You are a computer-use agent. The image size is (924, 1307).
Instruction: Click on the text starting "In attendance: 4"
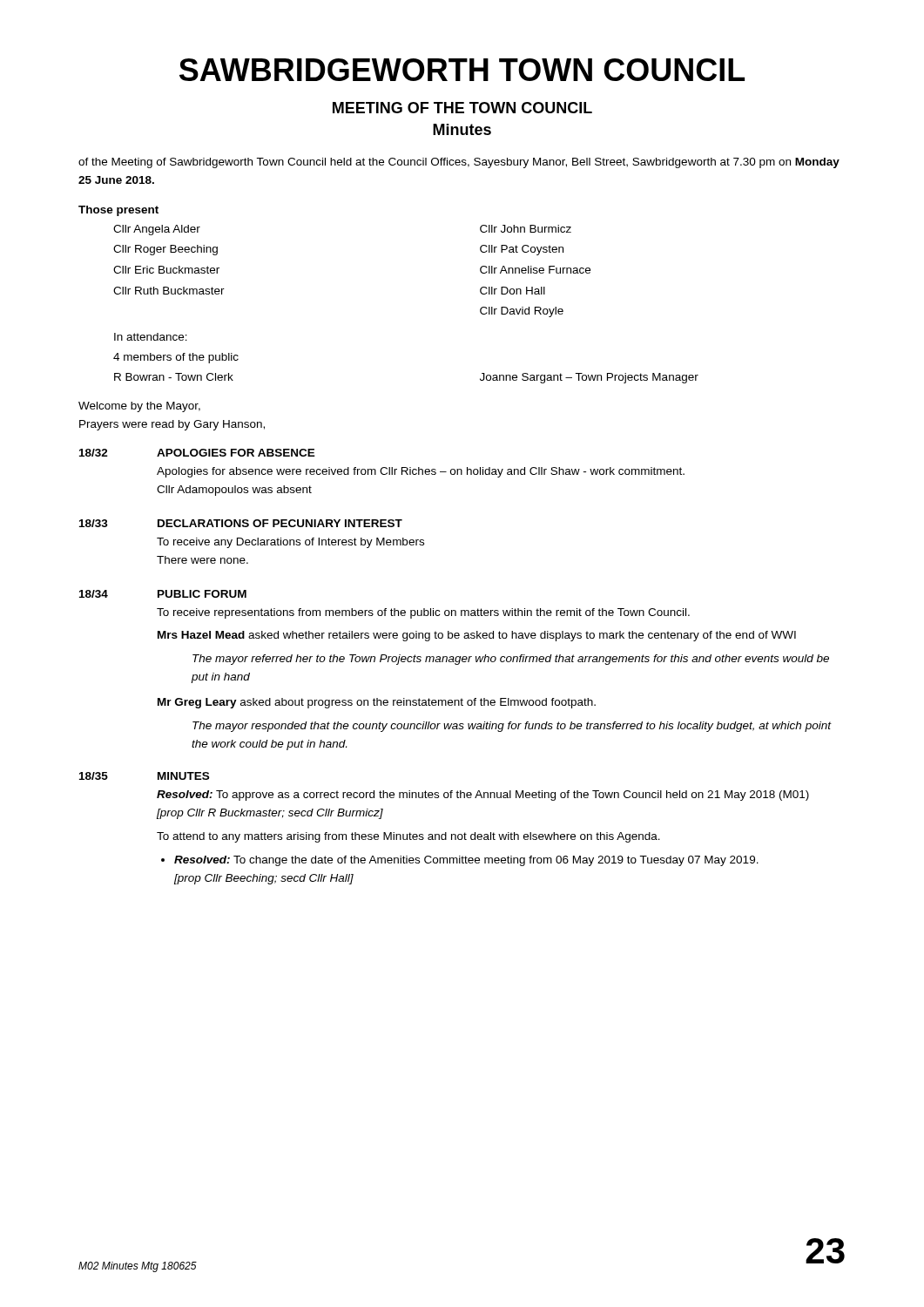[x=151, y=337]
